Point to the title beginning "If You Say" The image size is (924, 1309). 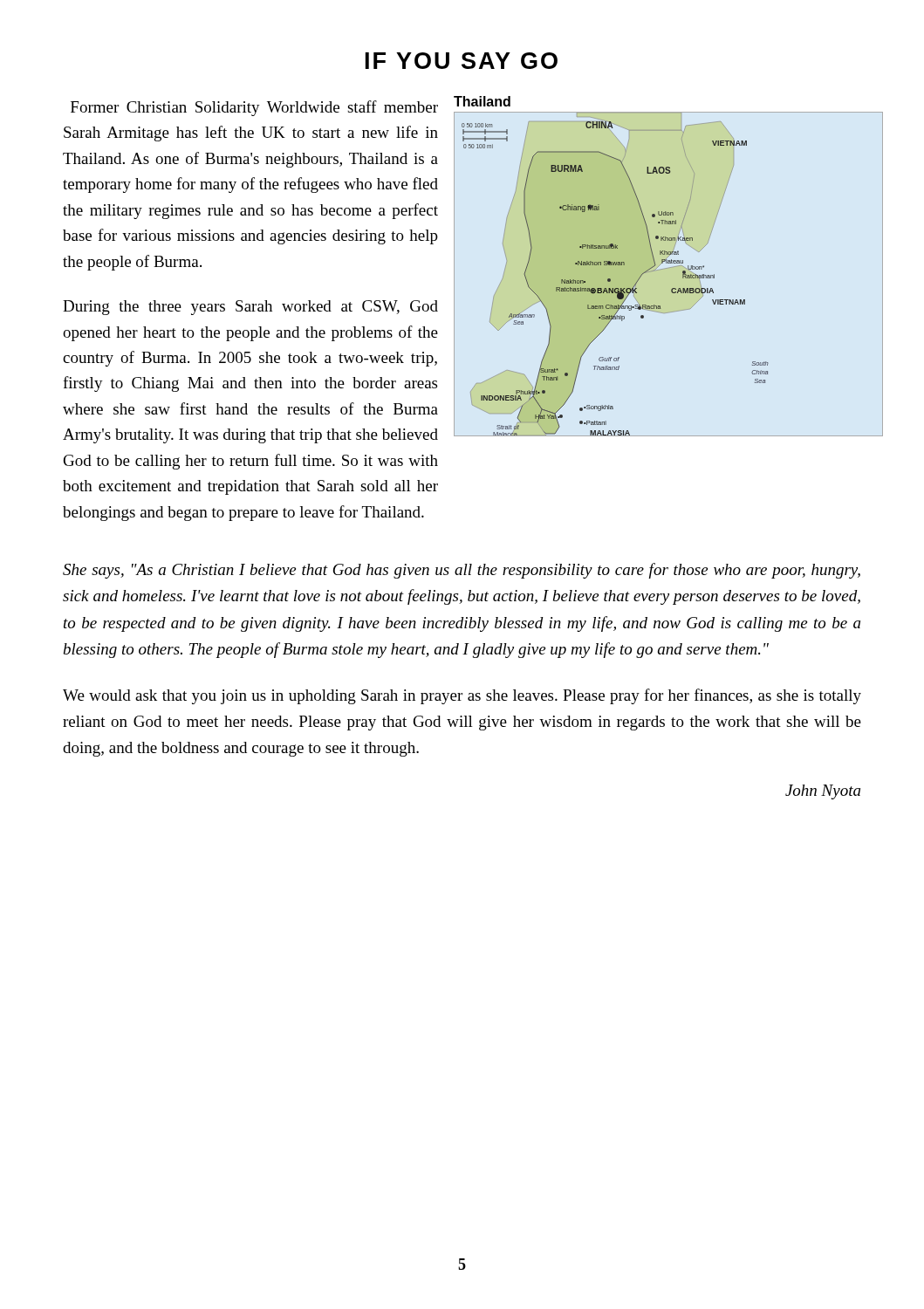click(462, 61)
